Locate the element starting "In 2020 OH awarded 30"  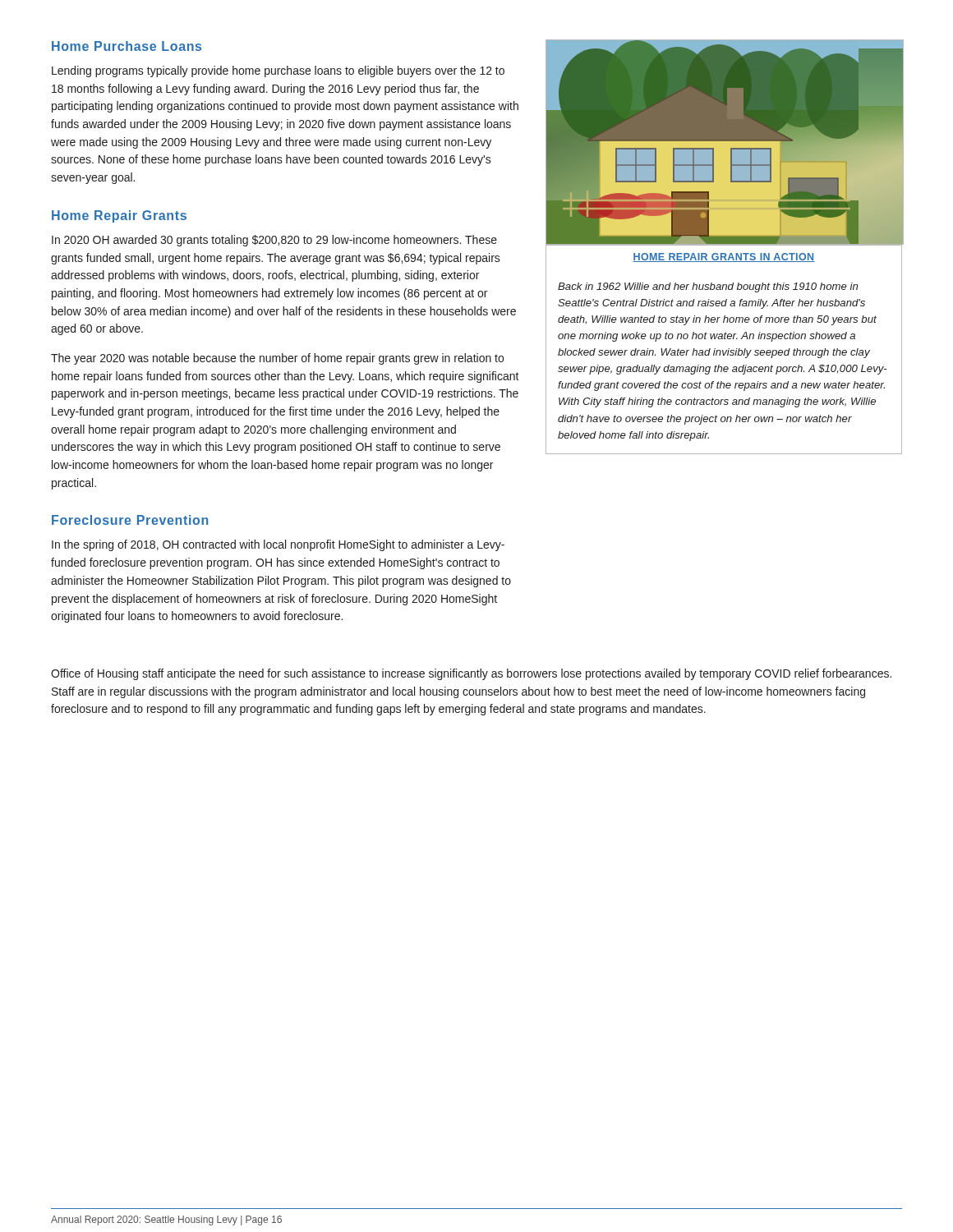point(284,284)
